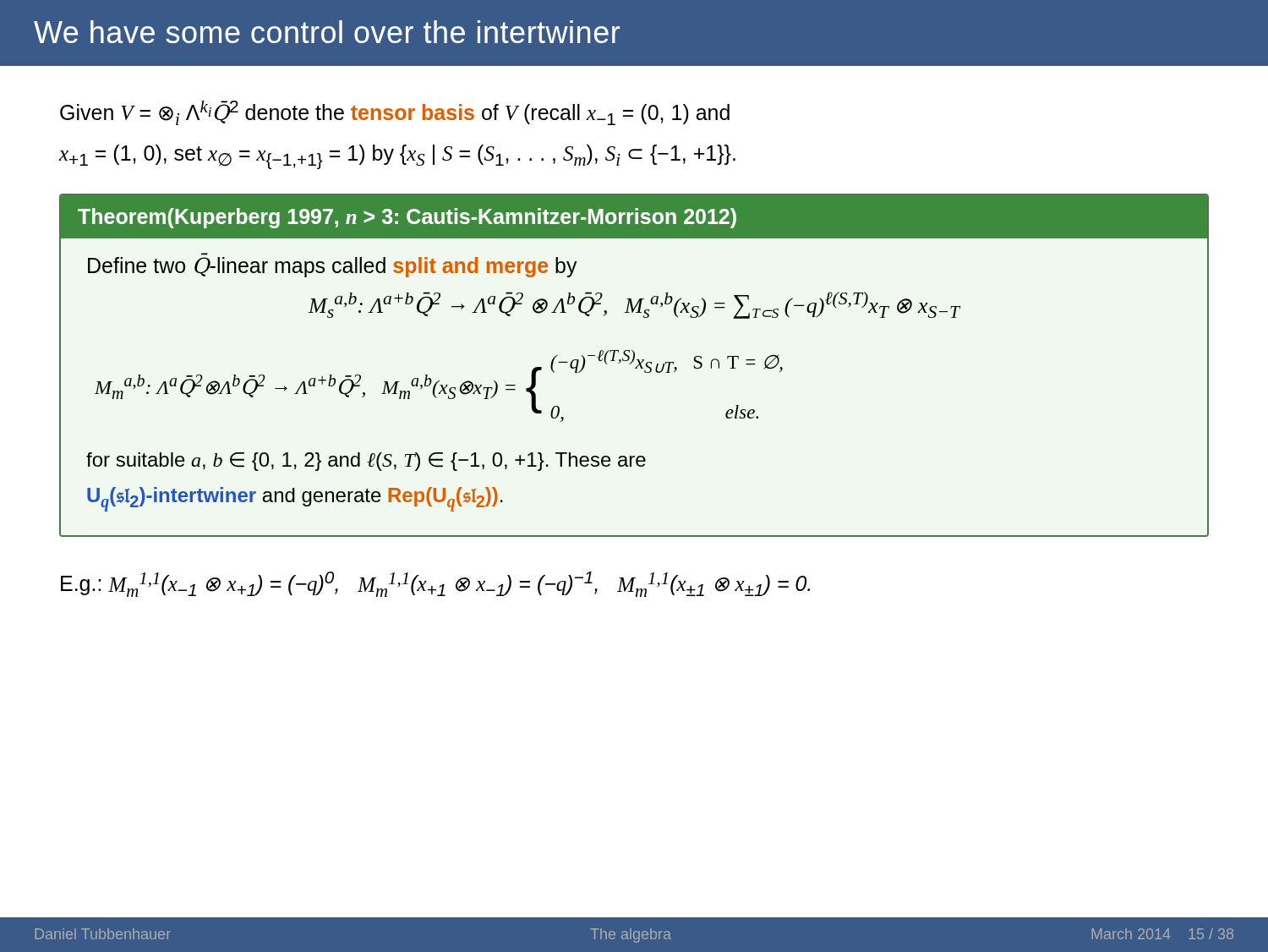Image resolution: width=1268 pixels, height=952 pixels.
Task: Locate the formula that reads "Mma,b: ΛaQ̄2⊗ΛbQ̄2 →"
Action: 439,386
